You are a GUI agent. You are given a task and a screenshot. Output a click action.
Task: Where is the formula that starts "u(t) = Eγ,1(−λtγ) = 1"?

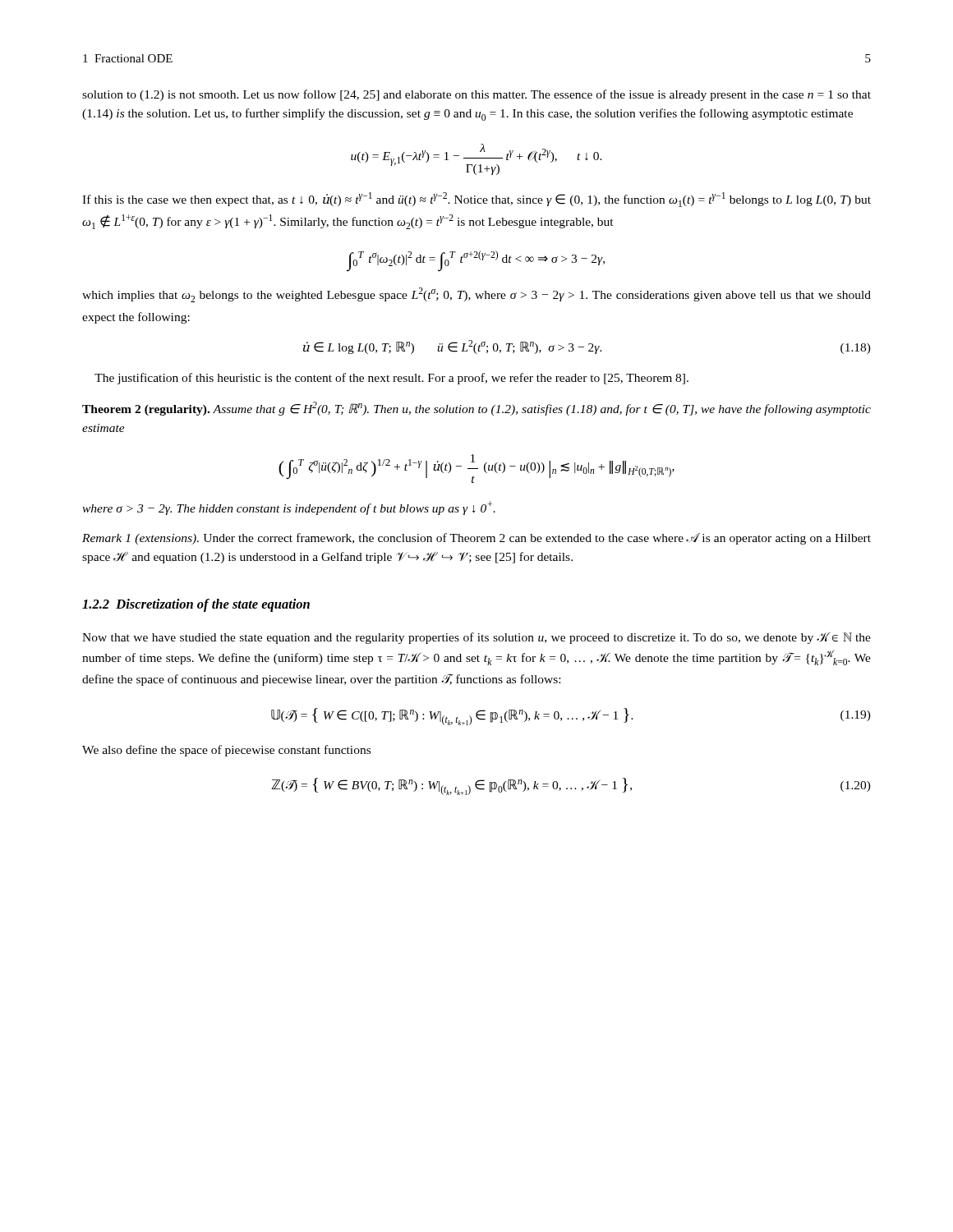coord(476,158)
